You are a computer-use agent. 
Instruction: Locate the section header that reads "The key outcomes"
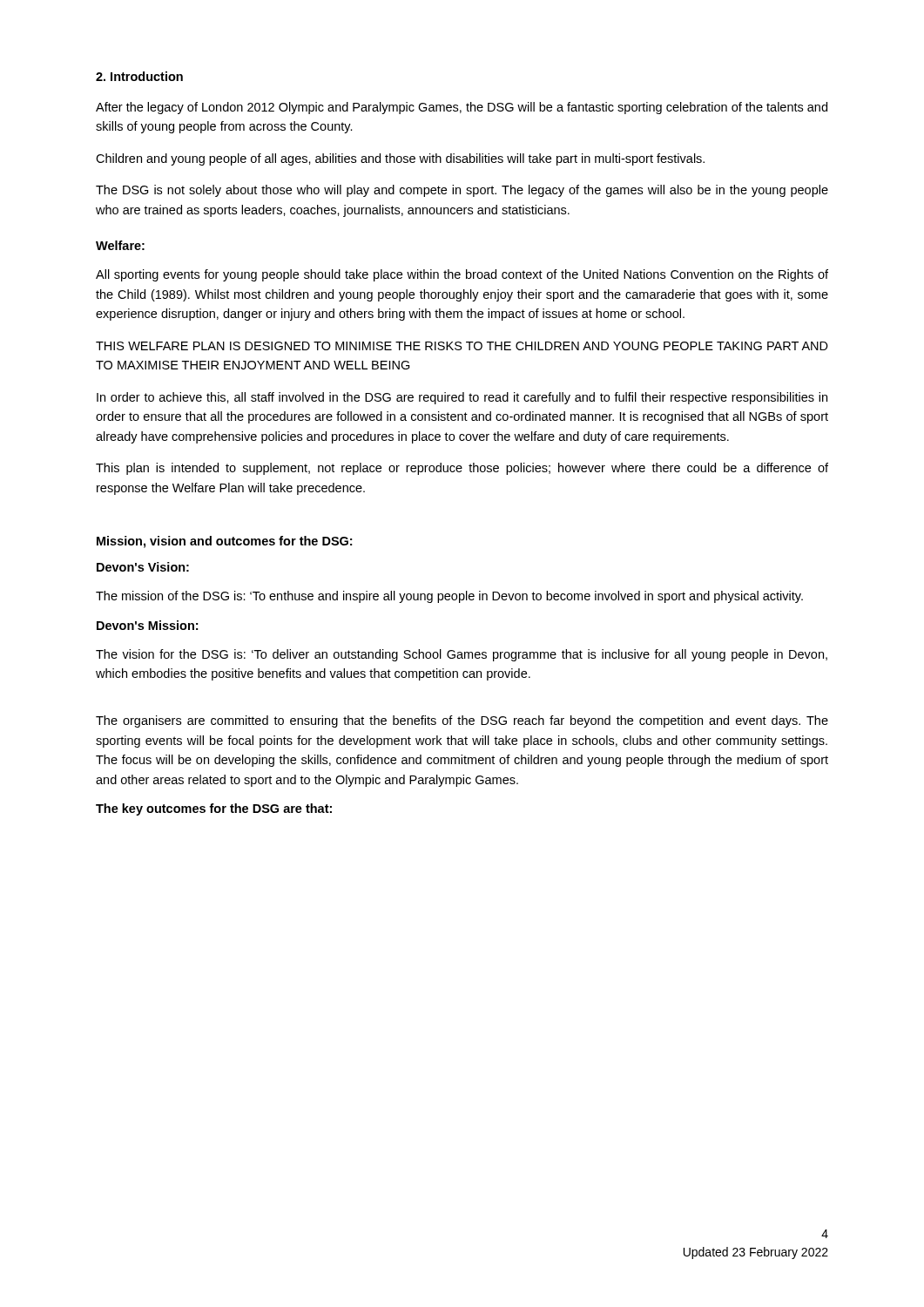[x=214, y=809]
